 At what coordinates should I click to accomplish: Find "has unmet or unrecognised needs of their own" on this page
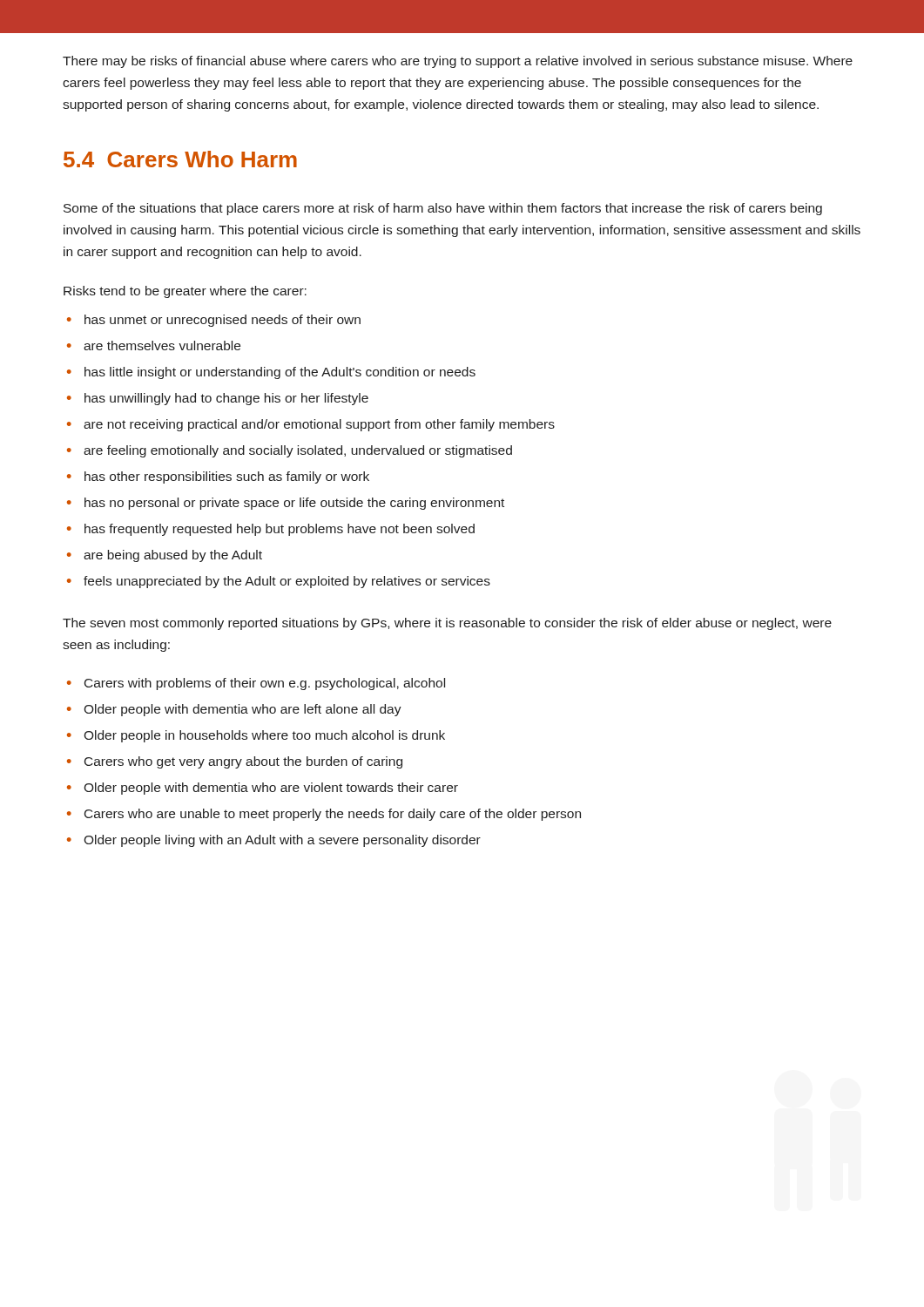pyautogui.click(x=222, y=319)
